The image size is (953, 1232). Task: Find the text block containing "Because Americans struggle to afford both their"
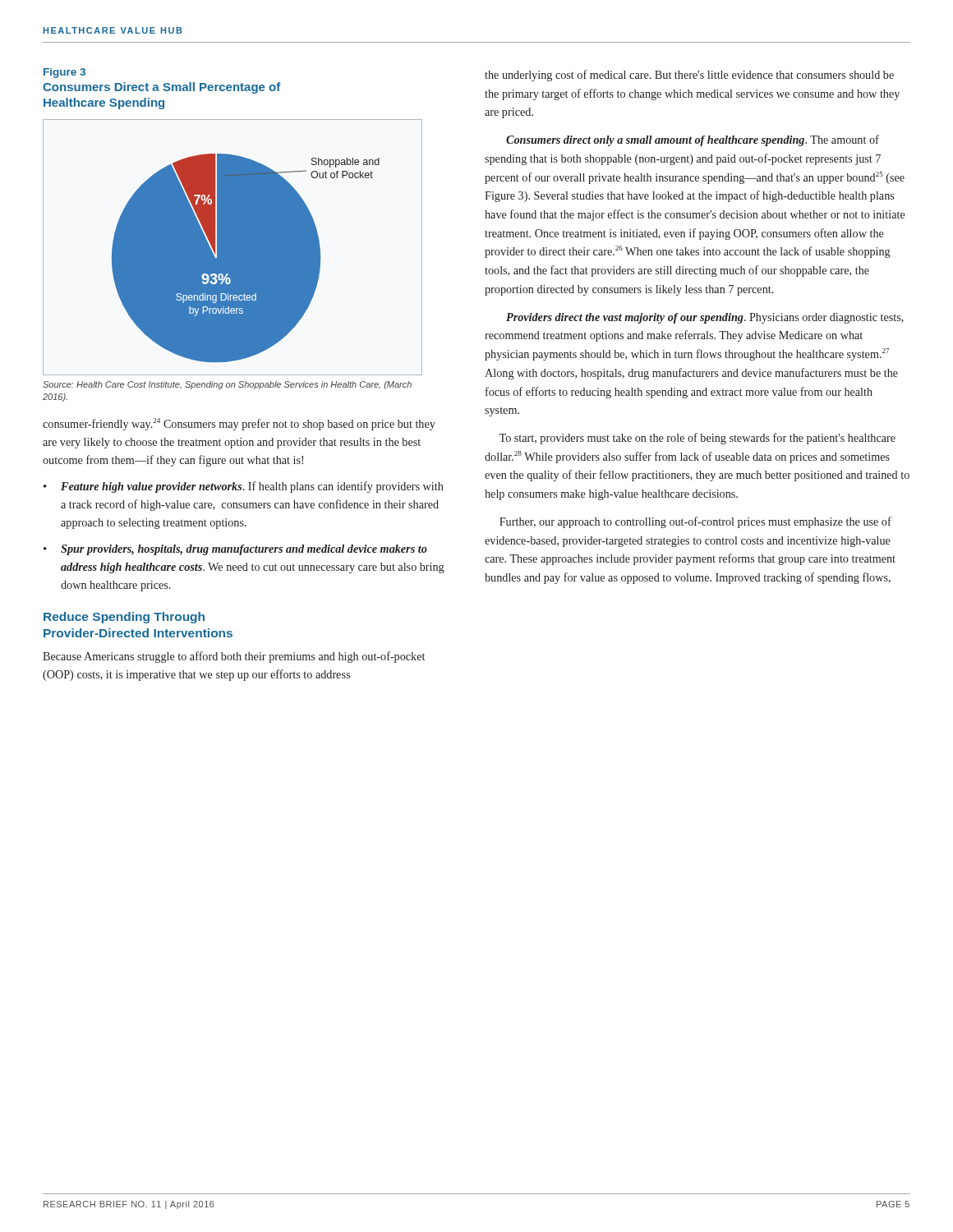[234, 665]
